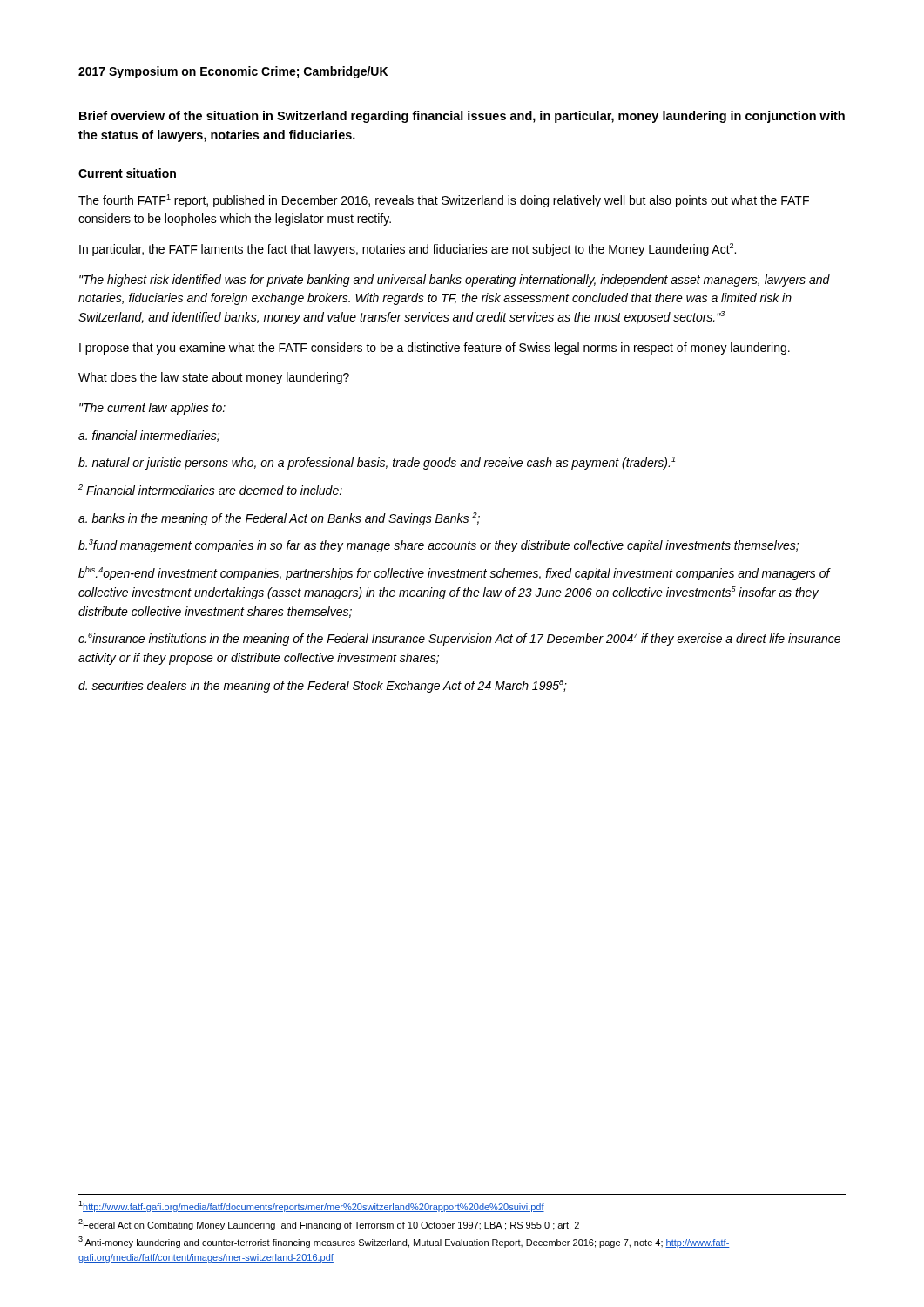924x1307 pixels.
Task: Point to the text block starting "2 Financial intermediaries are deemed to include:"
Action: (210, 490)
